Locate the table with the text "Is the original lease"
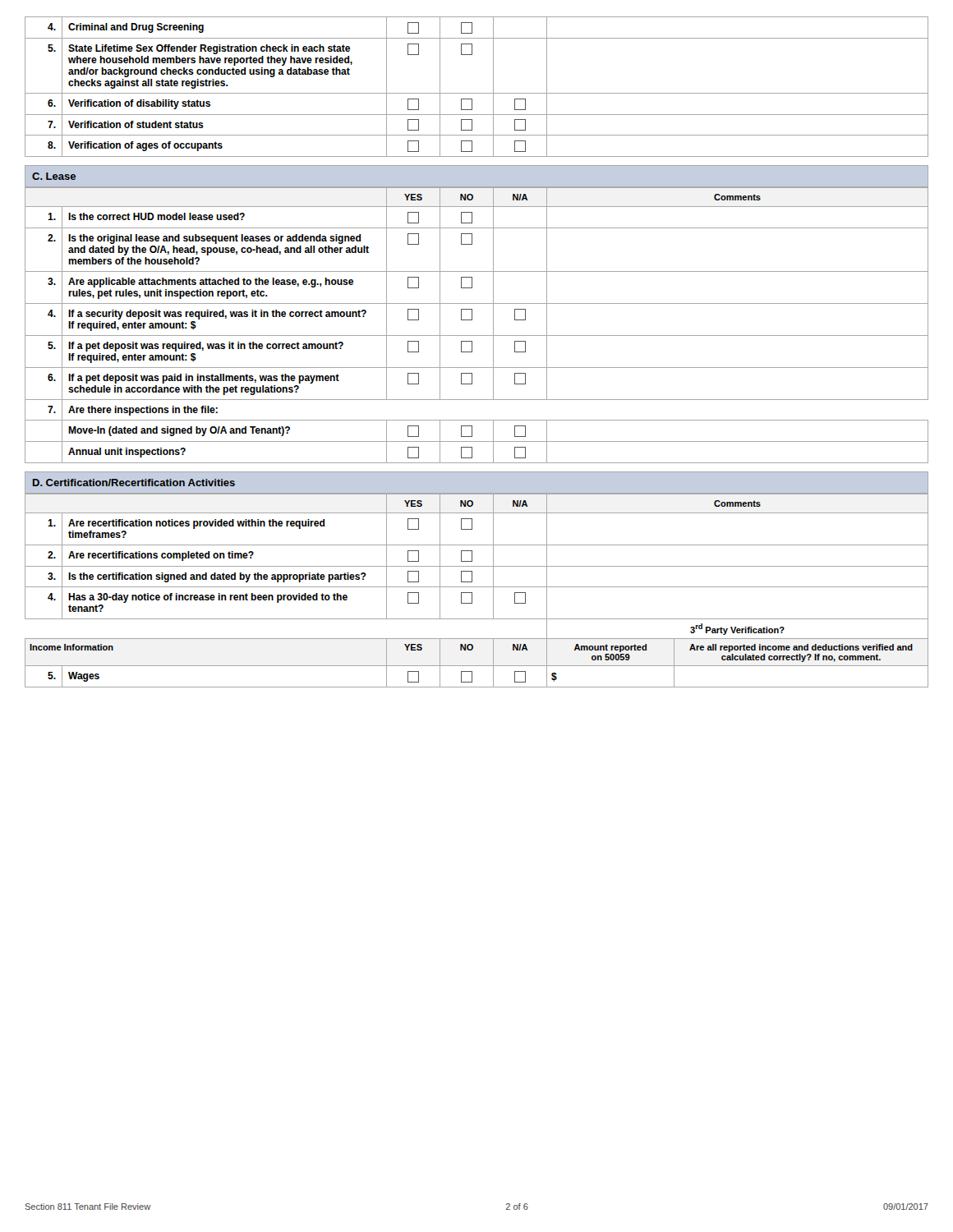 tap(476, 325)
